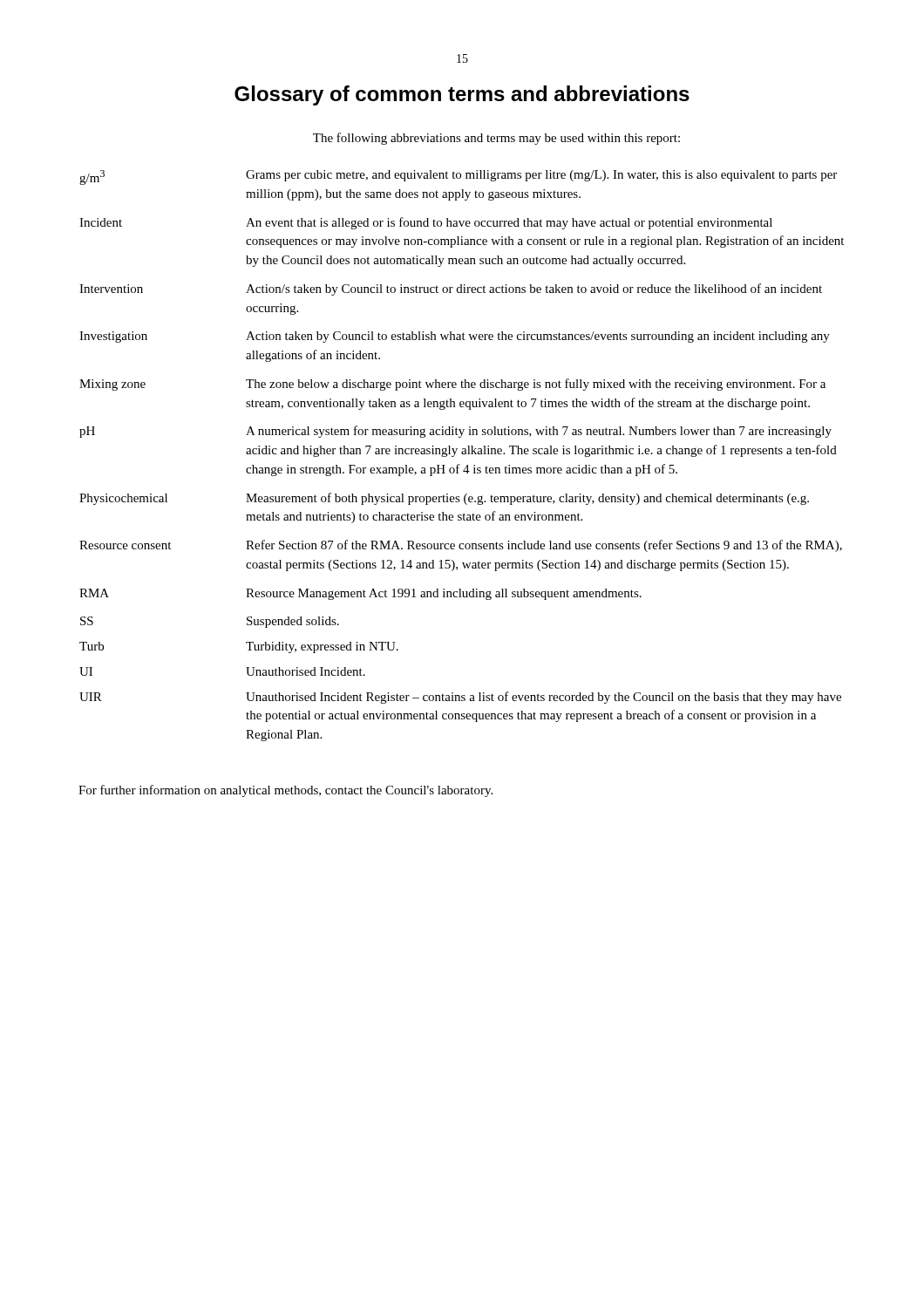Navigate to the text starting "Action taken by Council to establish what were"

(x=538, y=345)
